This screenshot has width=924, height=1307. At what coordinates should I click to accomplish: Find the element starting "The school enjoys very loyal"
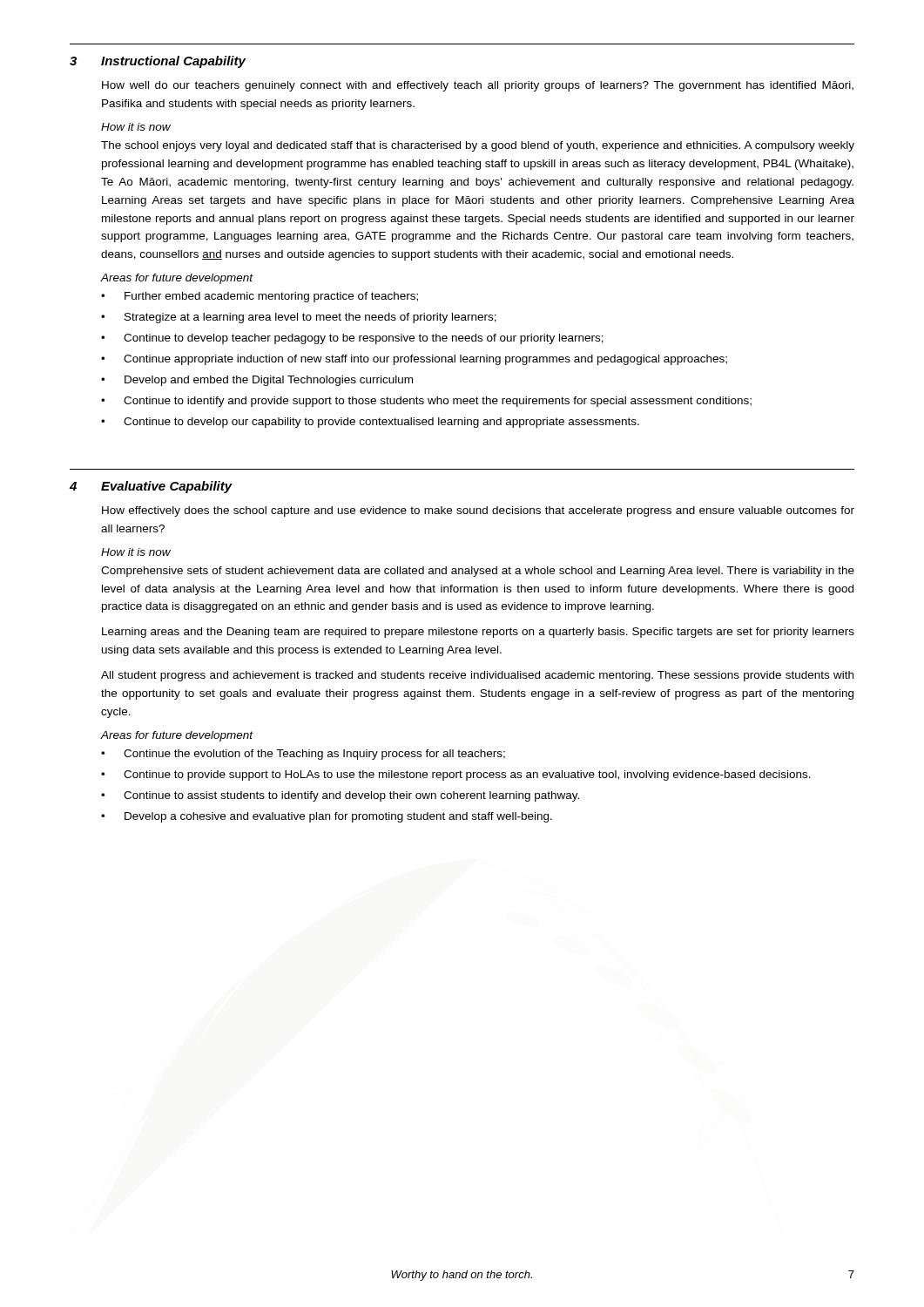pos(478,200)
